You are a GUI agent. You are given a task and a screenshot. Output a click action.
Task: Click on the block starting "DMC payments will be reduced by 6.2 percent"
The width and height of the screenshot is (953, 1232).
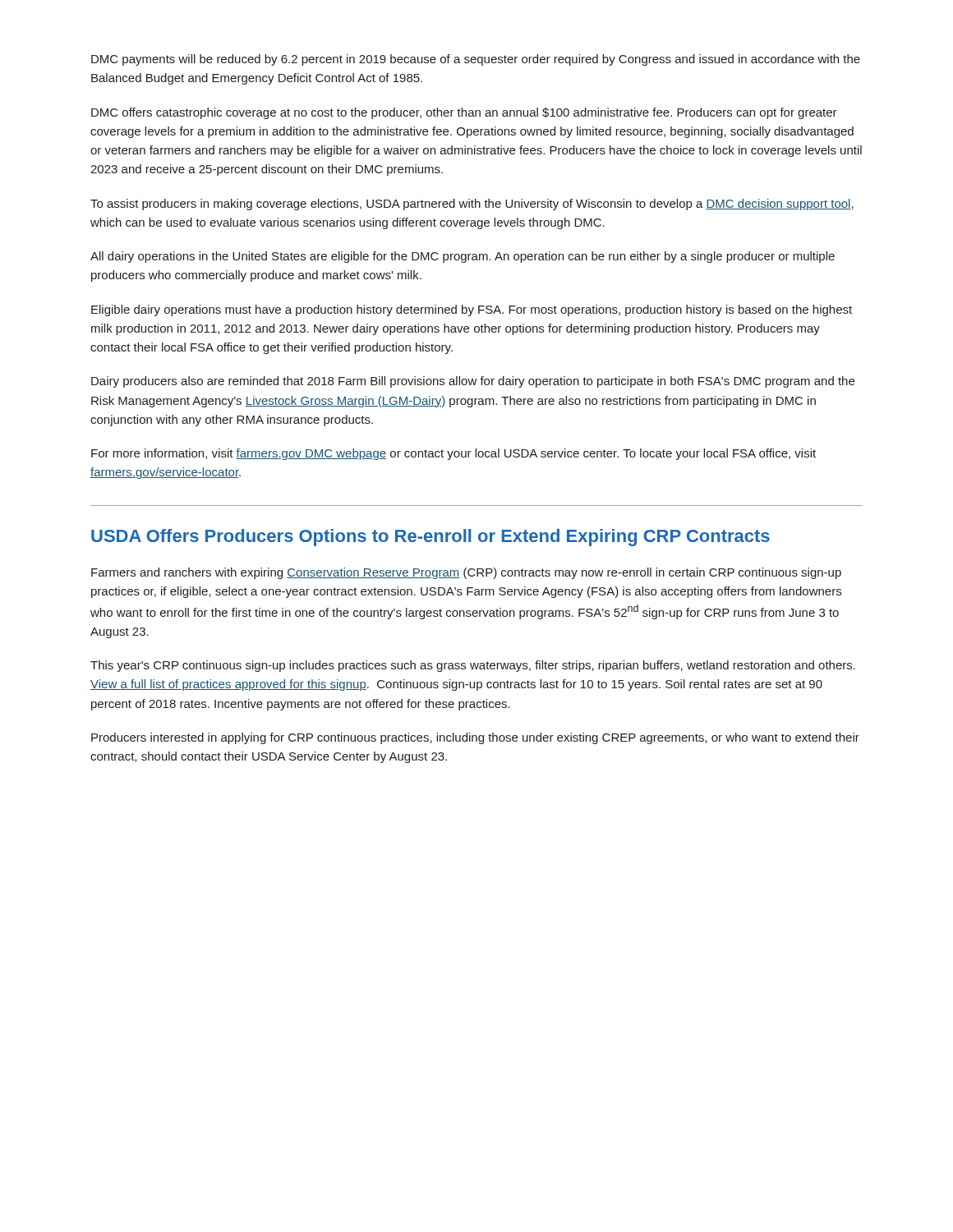point(475,68)
